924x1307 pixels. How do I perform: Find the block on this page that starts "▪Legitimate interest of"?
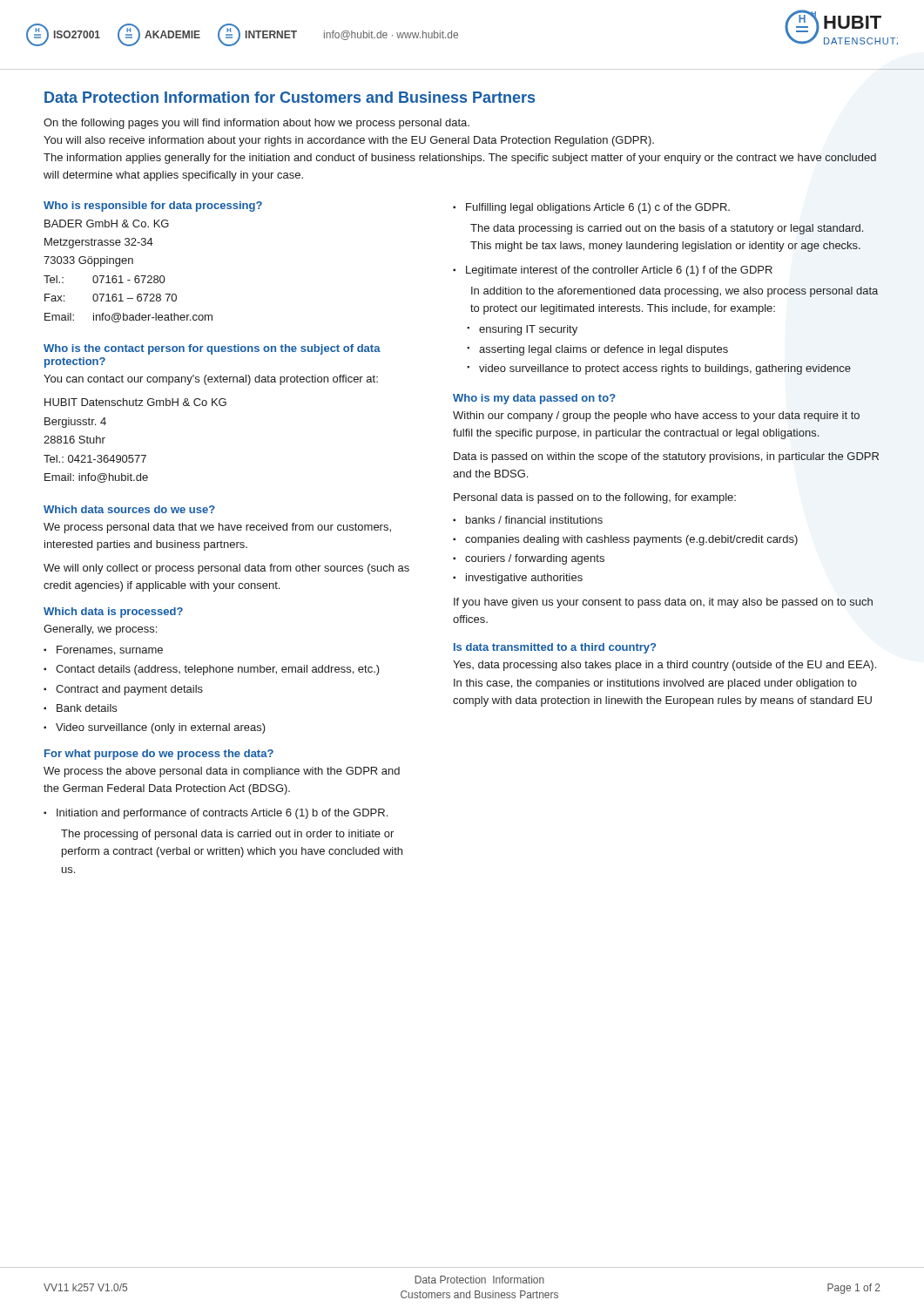click(613, 270)
